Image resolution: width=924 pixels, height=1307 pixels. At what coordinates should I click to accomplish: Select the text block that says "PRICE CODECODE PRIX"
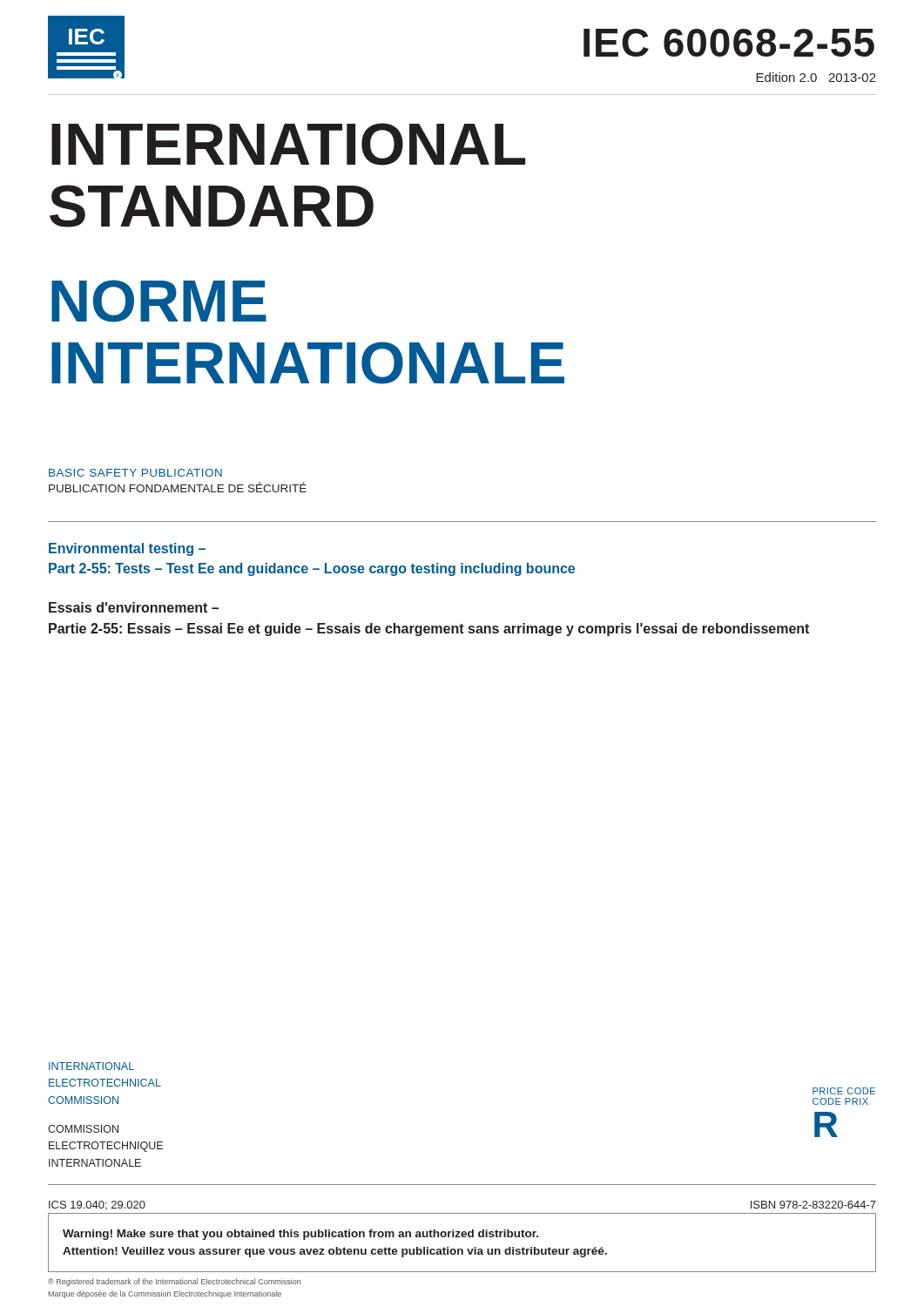click(844, 1114)
